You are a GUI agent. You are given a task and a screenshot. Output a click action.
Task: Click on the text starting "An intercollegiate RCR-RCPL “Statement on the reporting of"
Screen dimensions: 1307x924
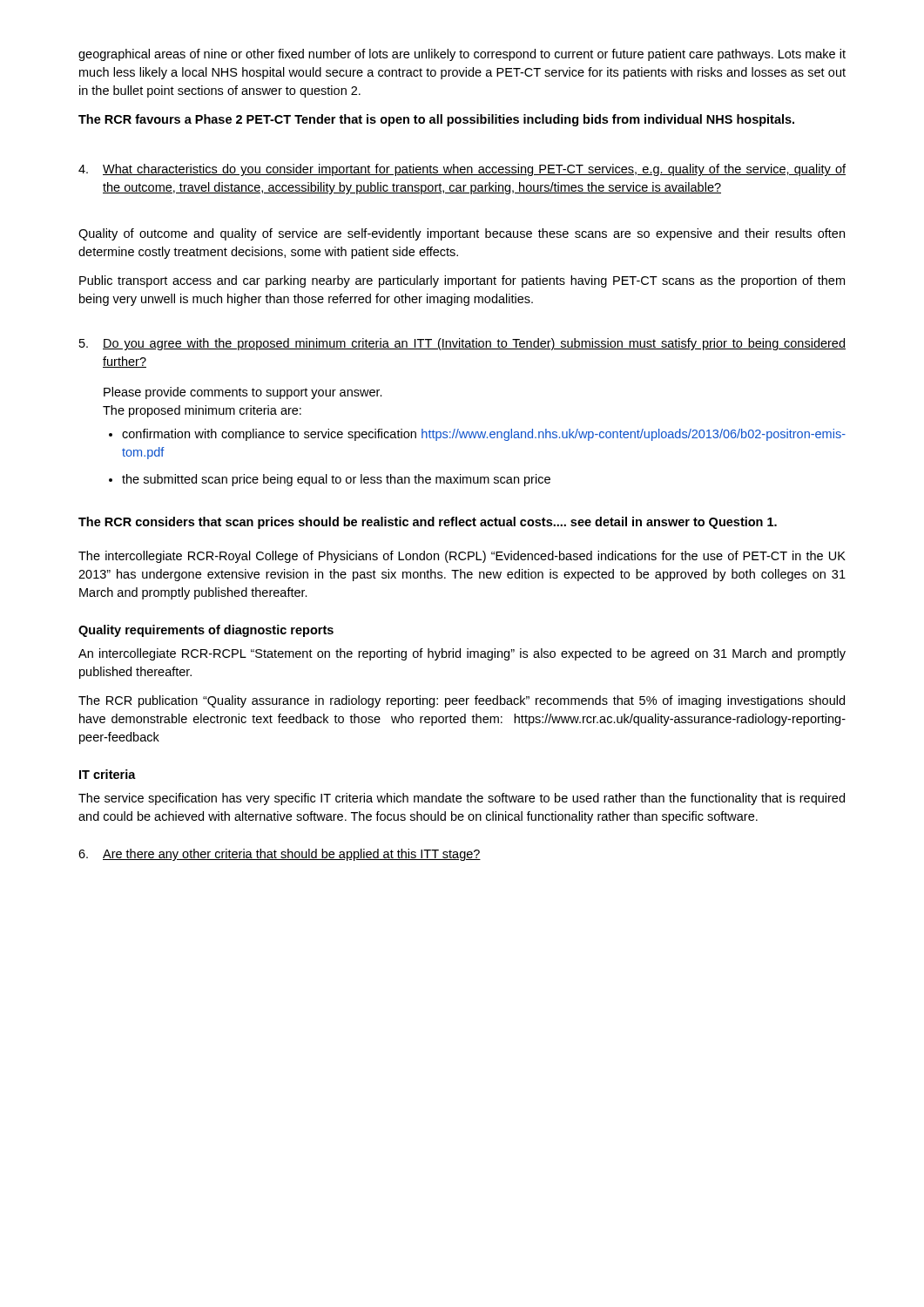point(462,663)
